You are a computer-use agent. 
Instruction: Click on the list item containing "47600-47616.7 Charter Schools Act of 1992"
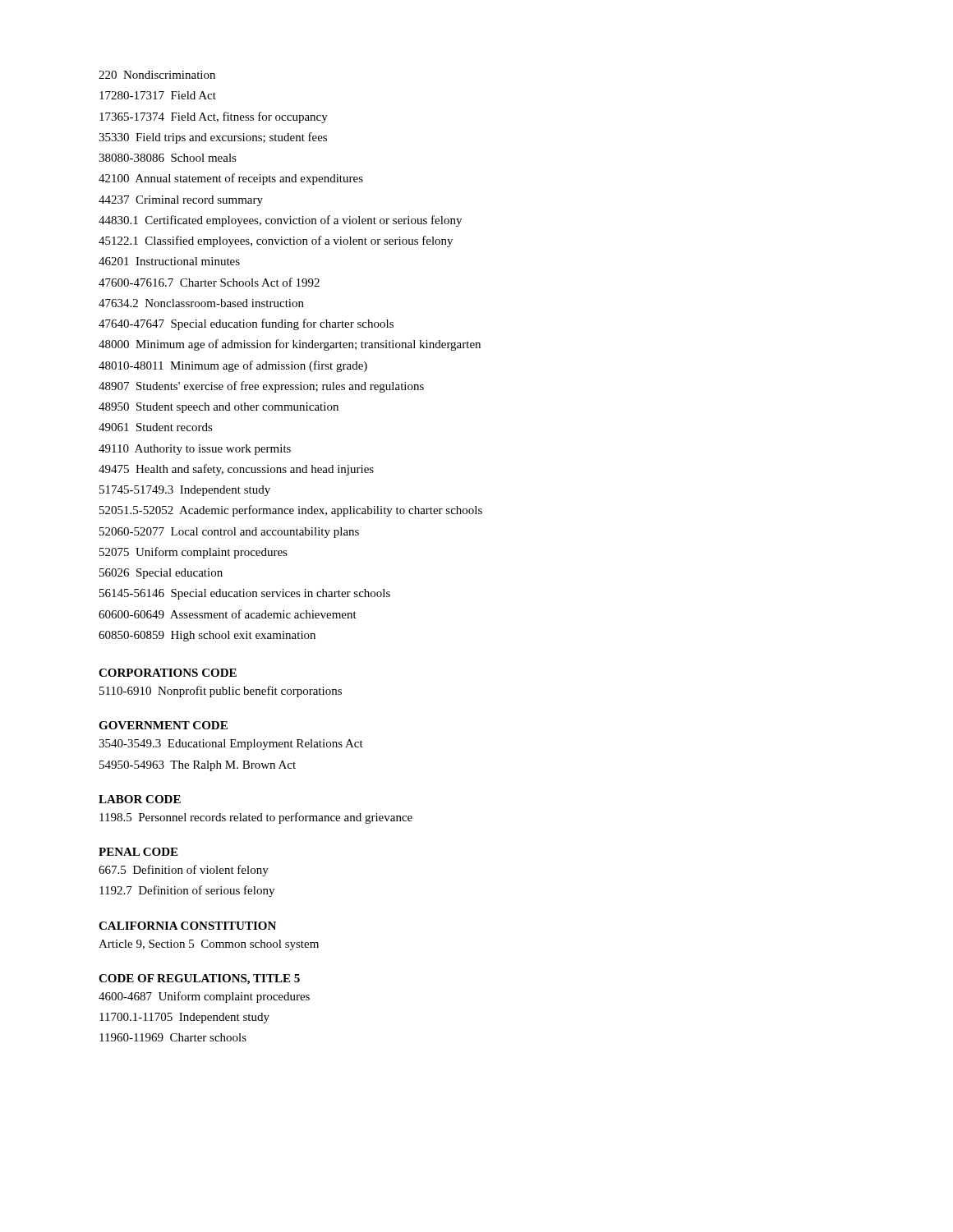(209, 282)
